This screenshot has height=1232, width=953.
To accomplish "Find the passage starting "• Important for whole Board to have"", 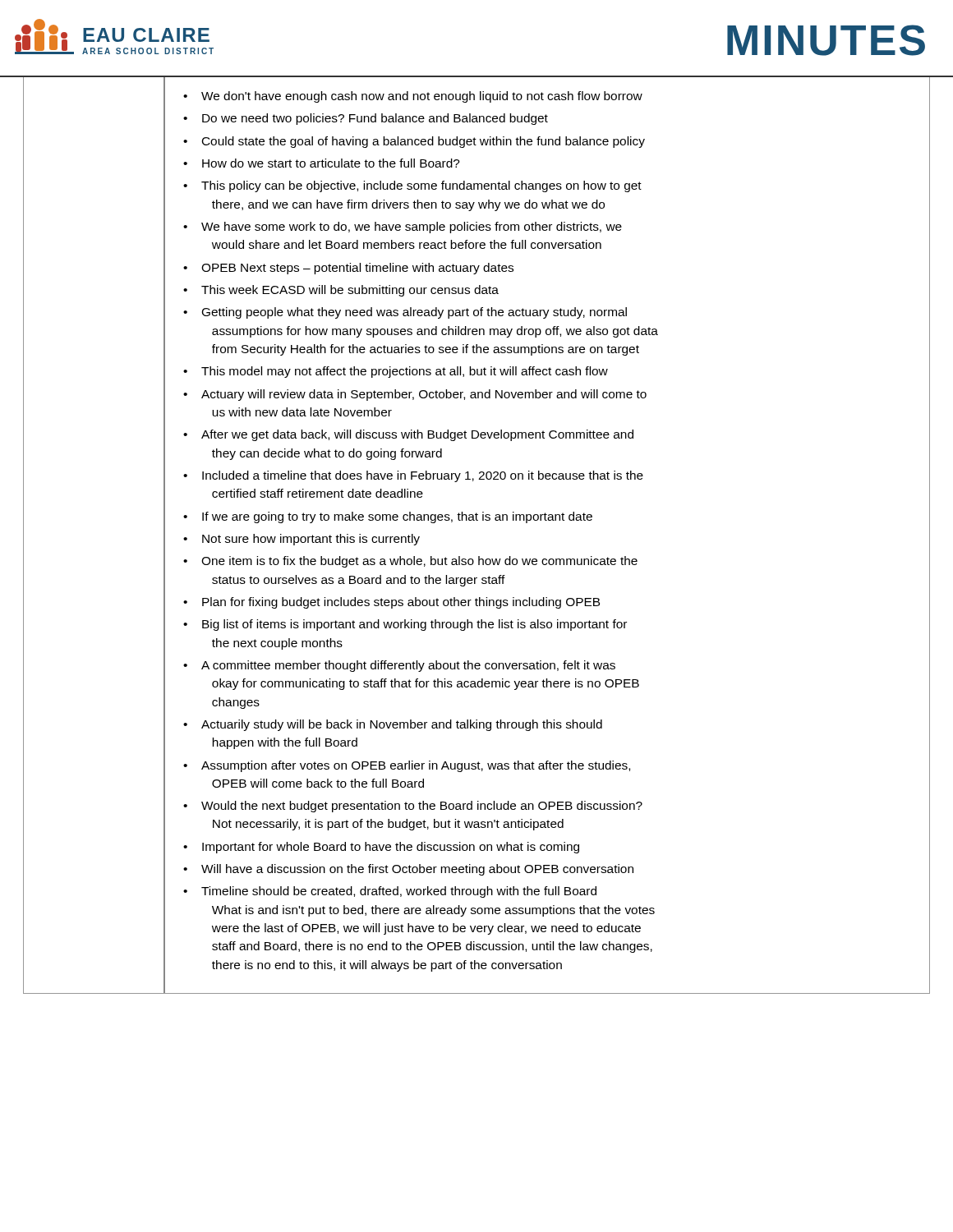I will (382, 847).
